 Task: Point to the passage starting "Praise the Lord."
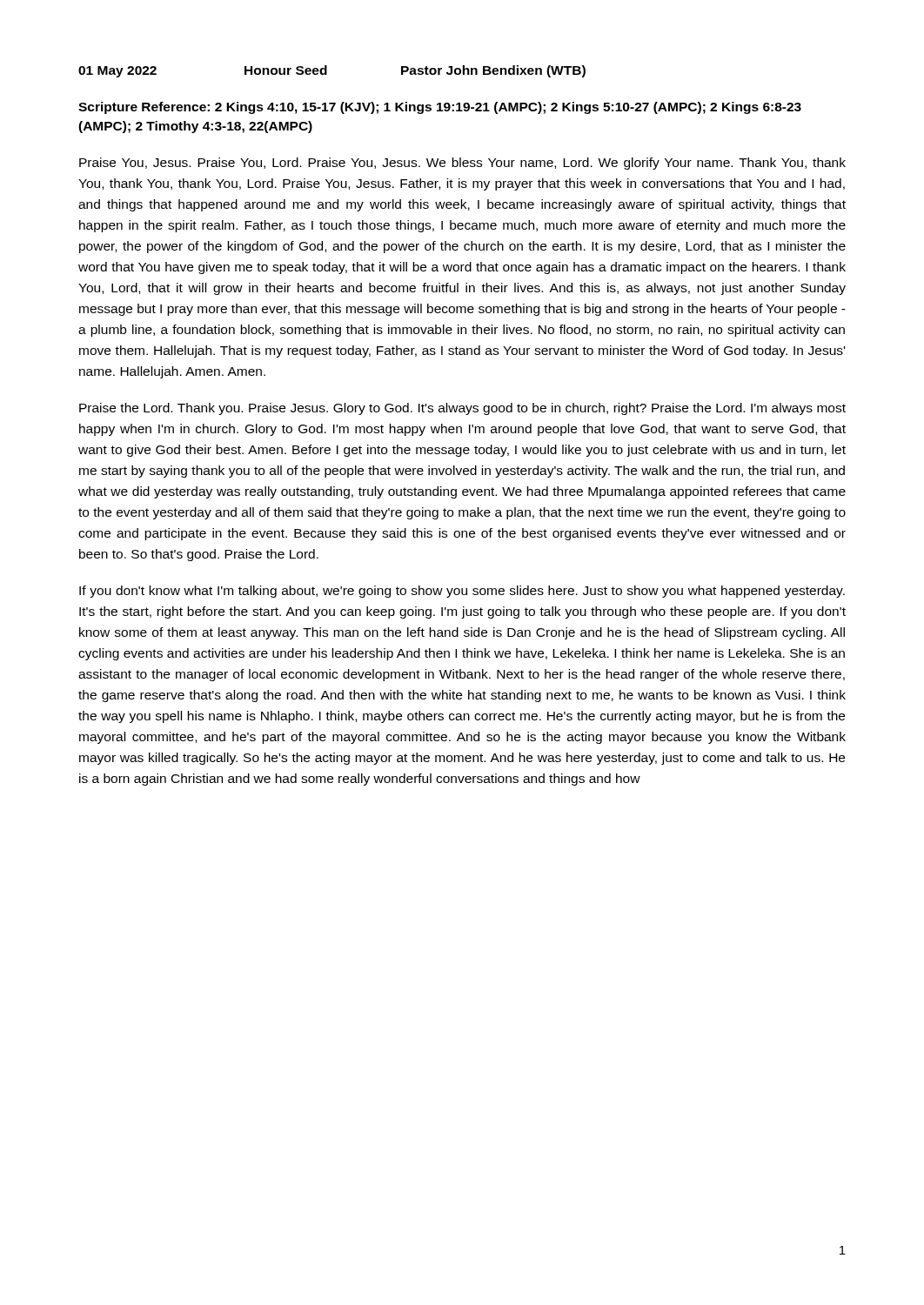[x=462, y=481]
